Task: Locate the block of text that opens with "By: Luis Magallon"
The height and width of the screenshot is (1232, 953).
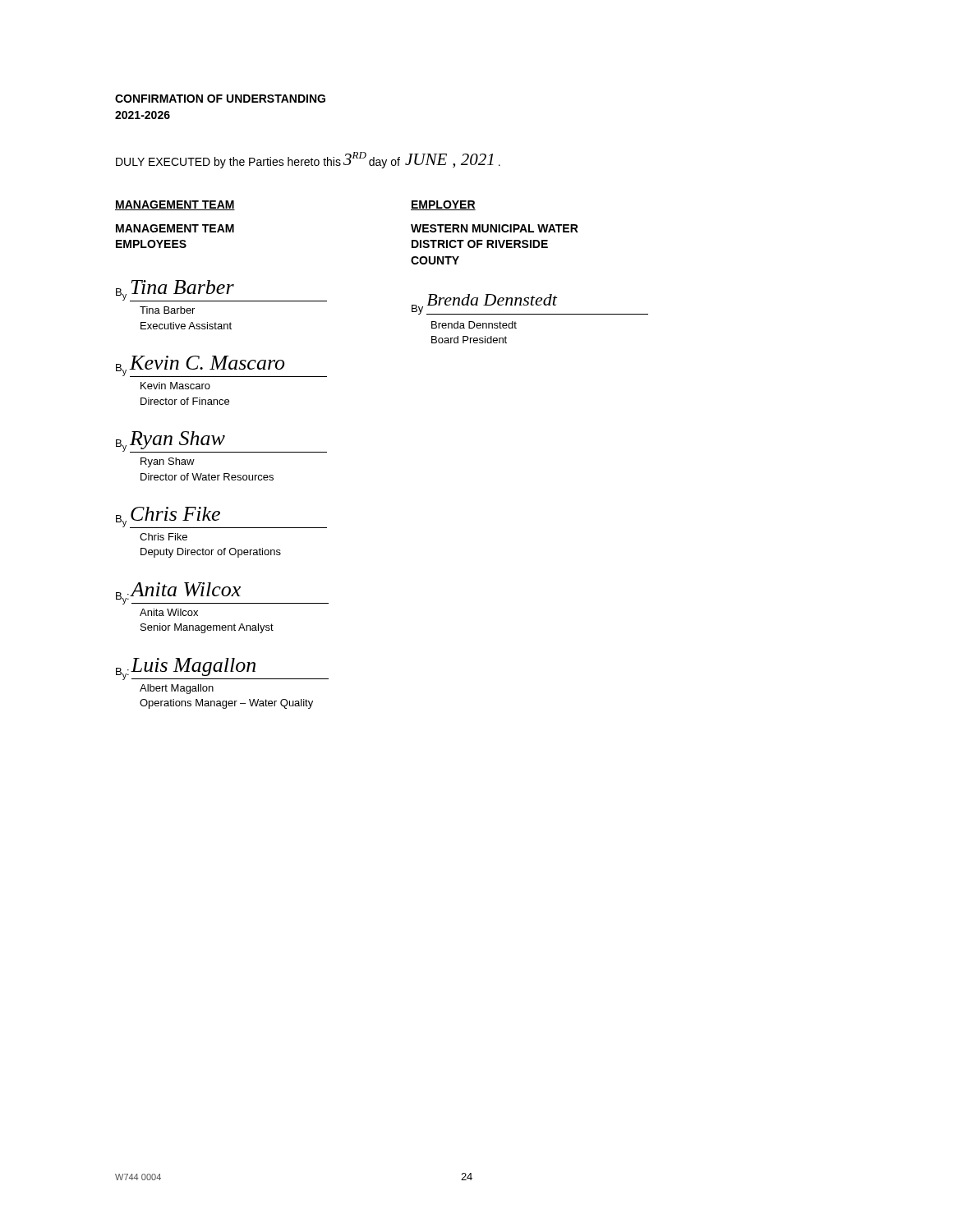Action: pyautogui.click(x=263, y=682)
